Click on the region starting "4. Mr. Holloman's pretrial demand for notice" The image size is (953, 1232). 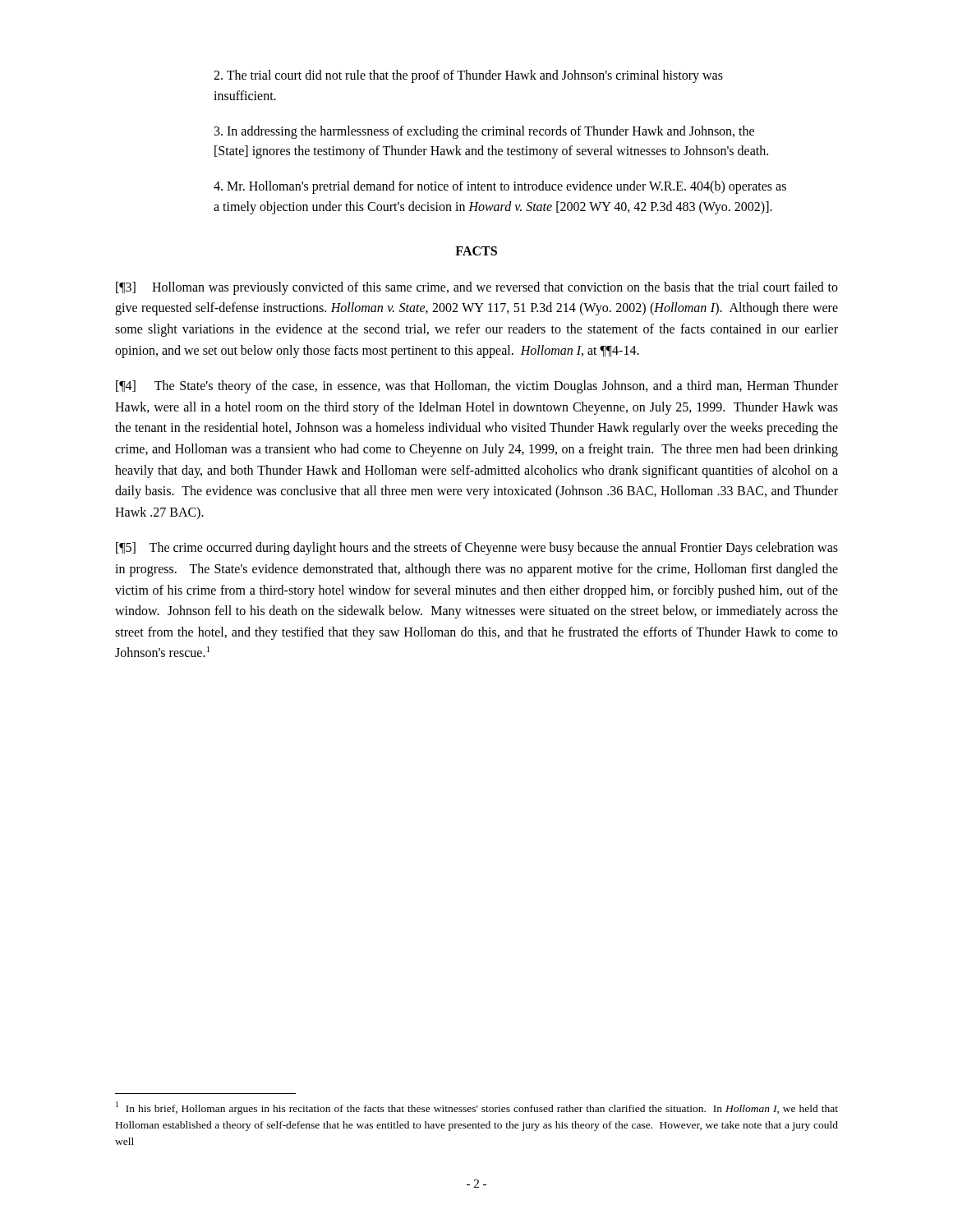[500, 196]
